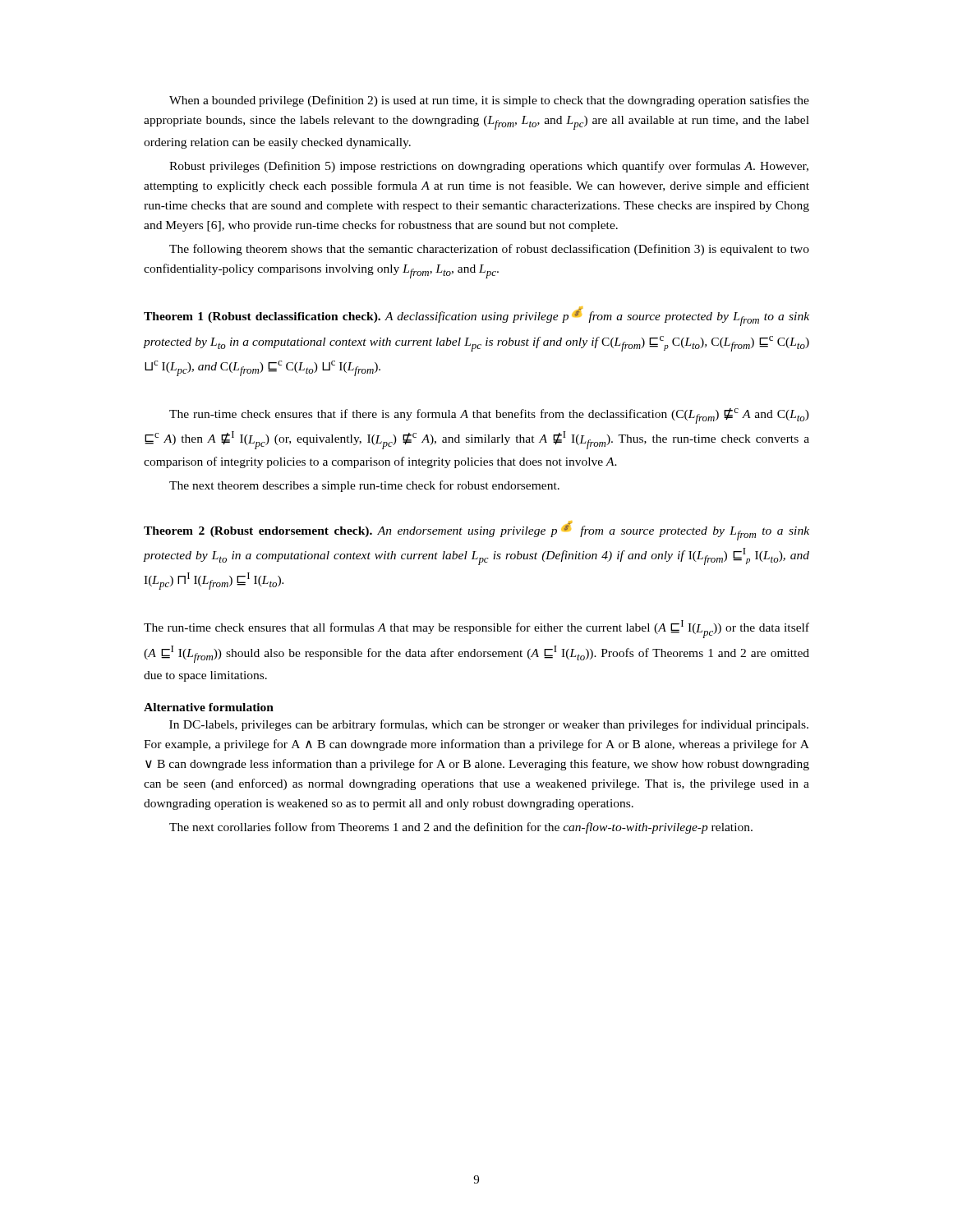Where is the passage that starts "Theorem 2 (Robust endorsement check). An endorsement using"?
This screenshot has height=1232, width=953.
476,555
